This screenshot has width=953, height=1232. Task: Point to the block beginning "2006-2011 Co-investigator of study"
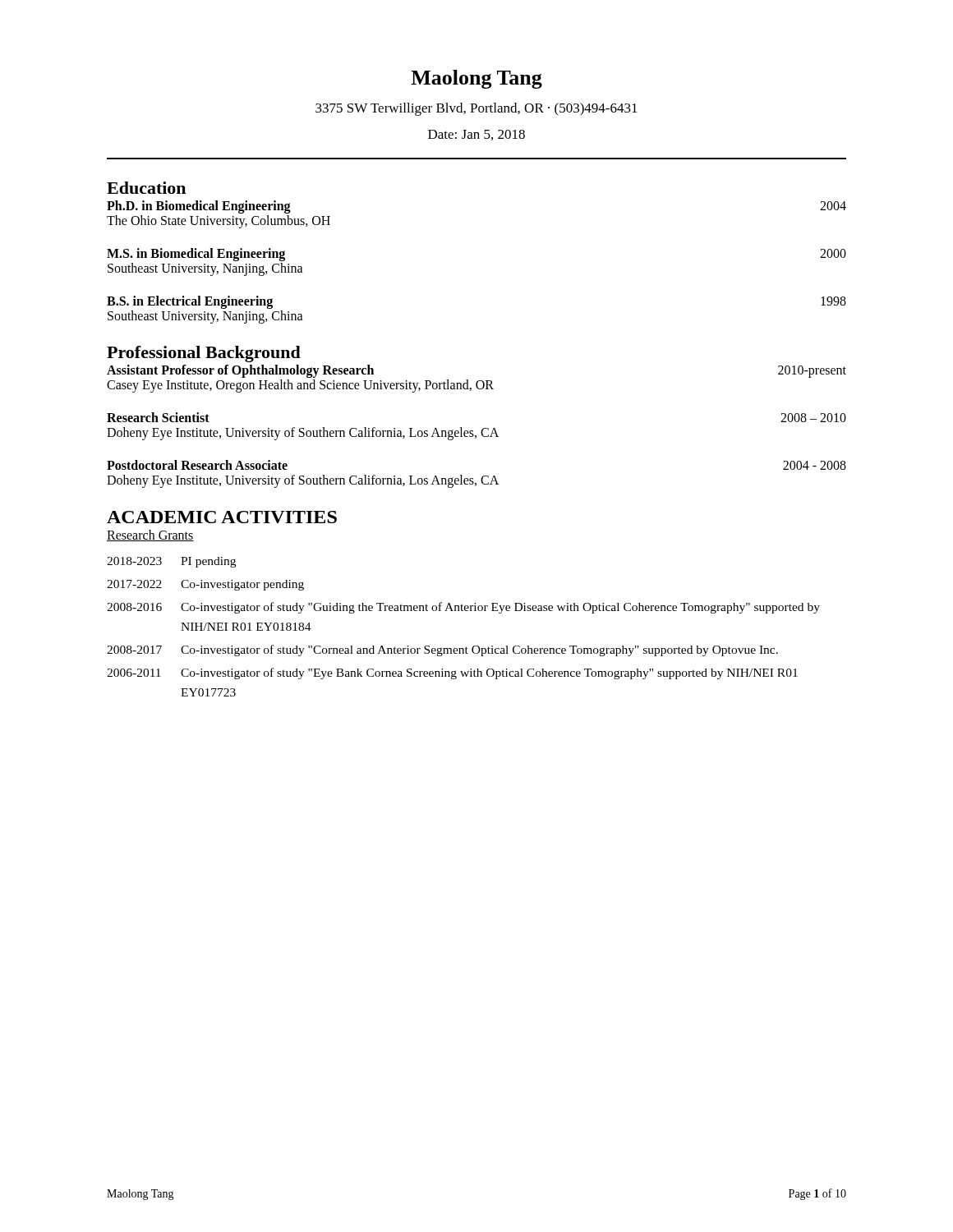(x=476, y=683)
